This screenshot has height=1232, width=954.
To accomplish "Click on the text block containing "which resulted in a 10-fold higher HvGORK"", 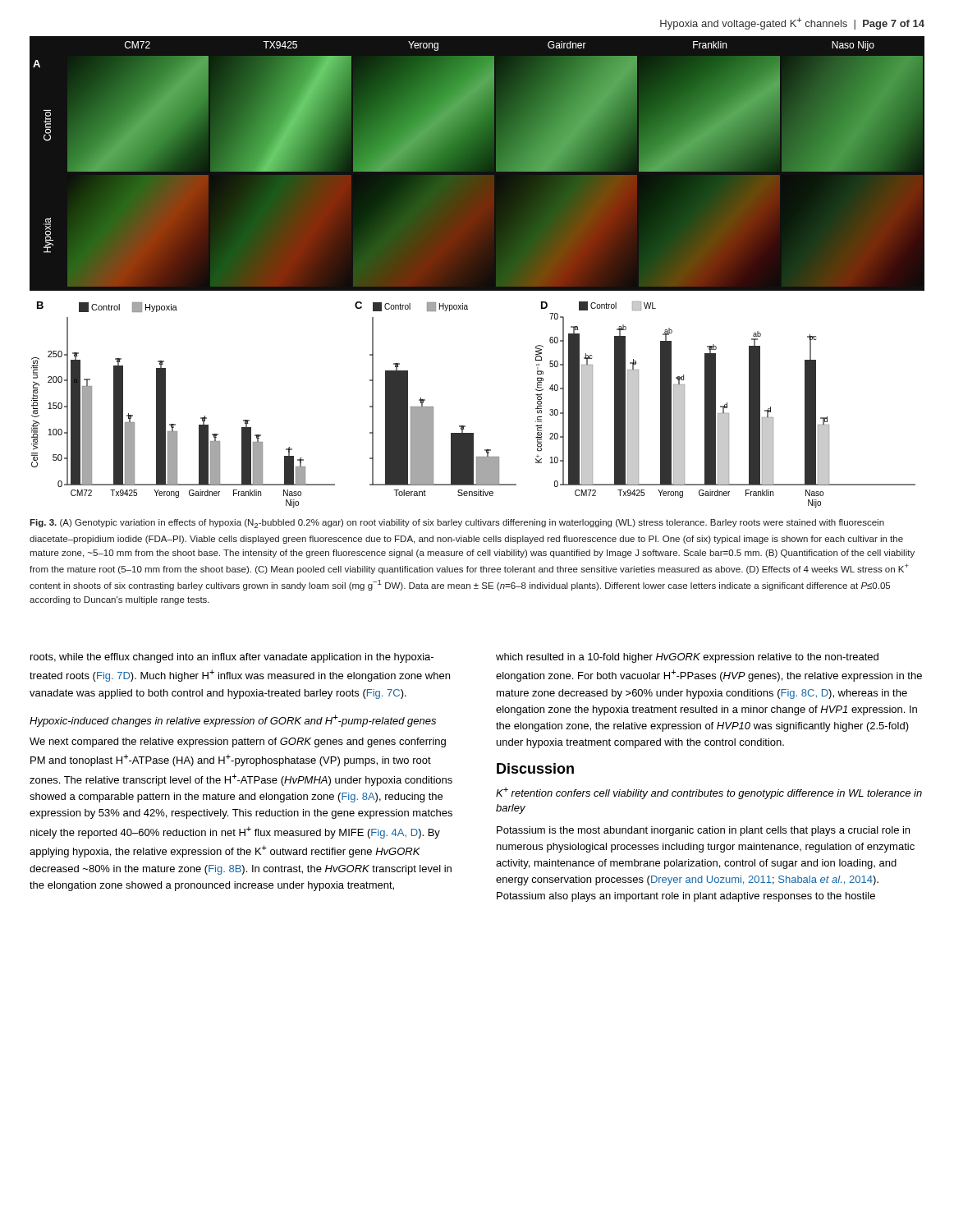I will click(710, 700).
